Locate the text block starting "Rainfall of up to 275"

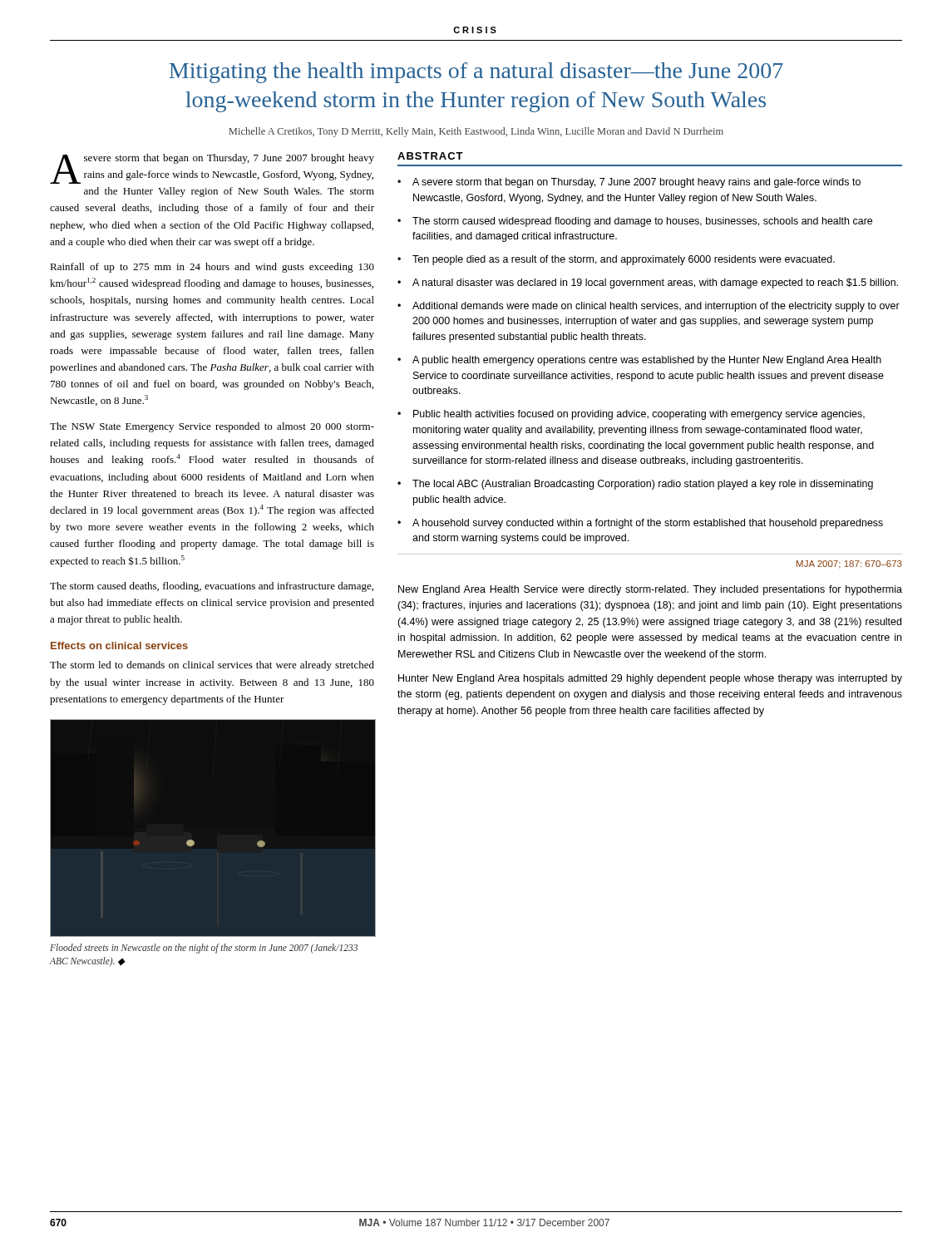click(212, 334)
